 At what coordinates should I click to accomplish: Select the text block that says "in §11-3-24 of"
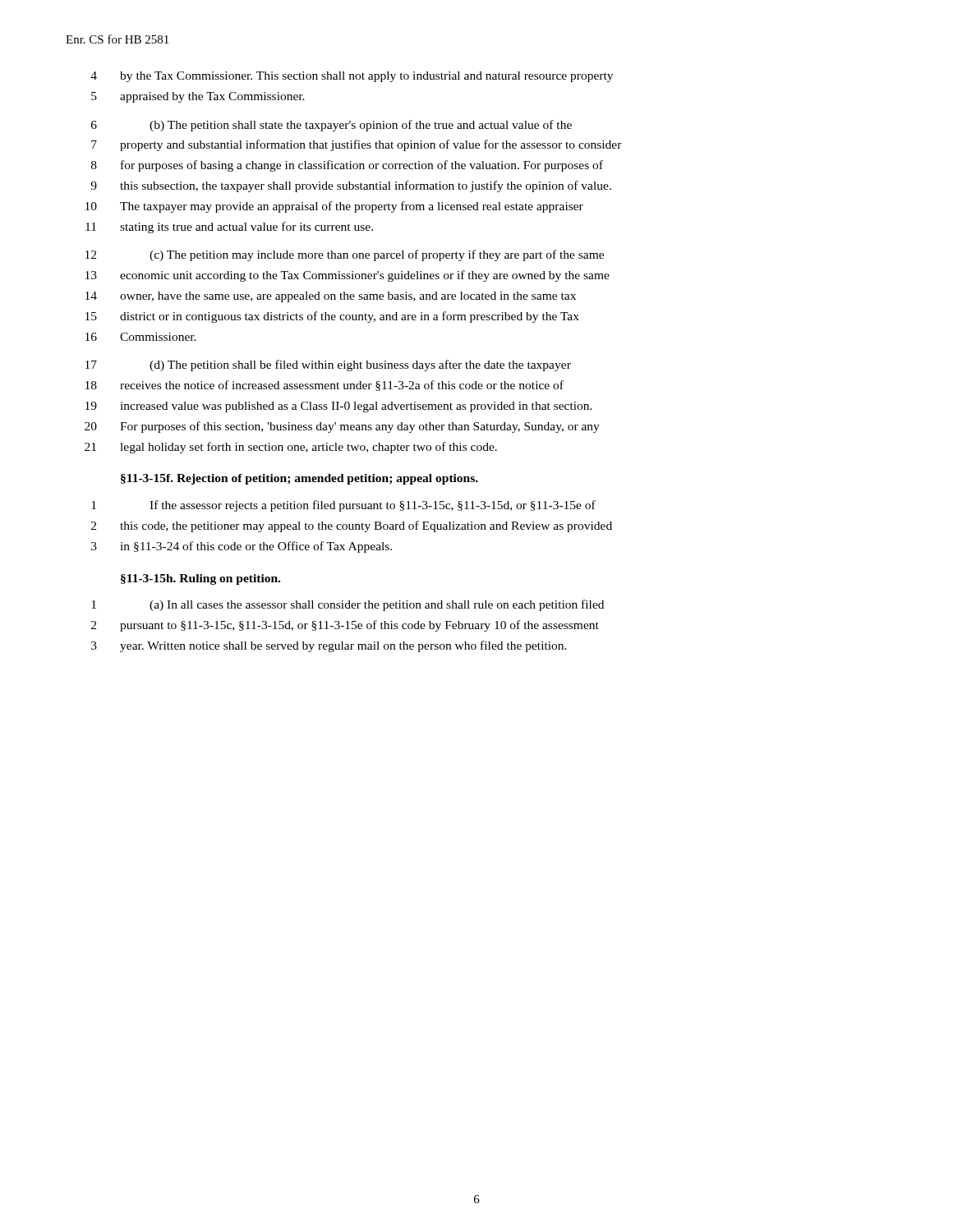pyautogui.click(x=256, y=546)
